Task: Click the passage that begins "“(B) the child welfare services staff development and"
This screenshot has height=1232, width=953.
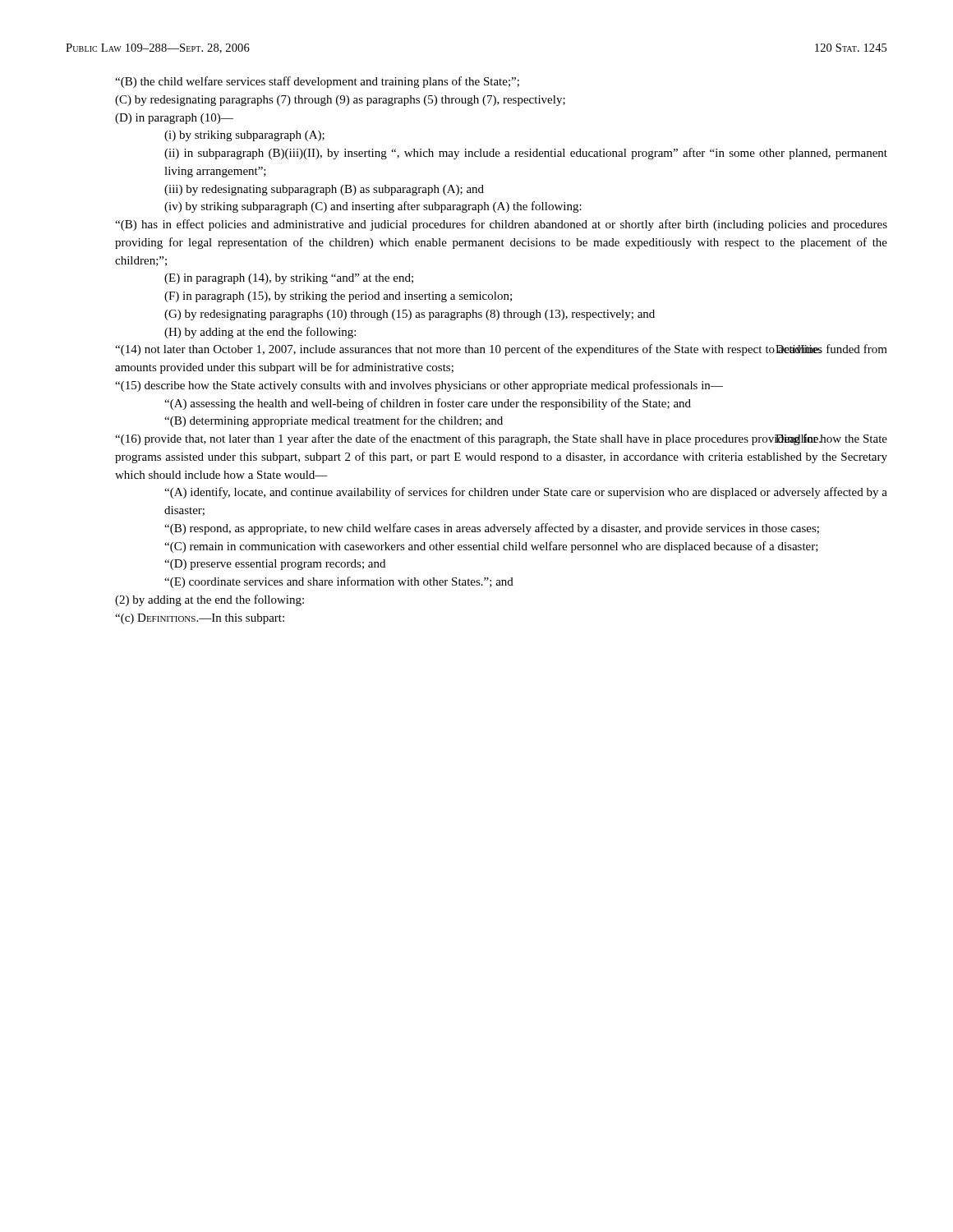Action: pyautogui.click(x=476, y=350)
